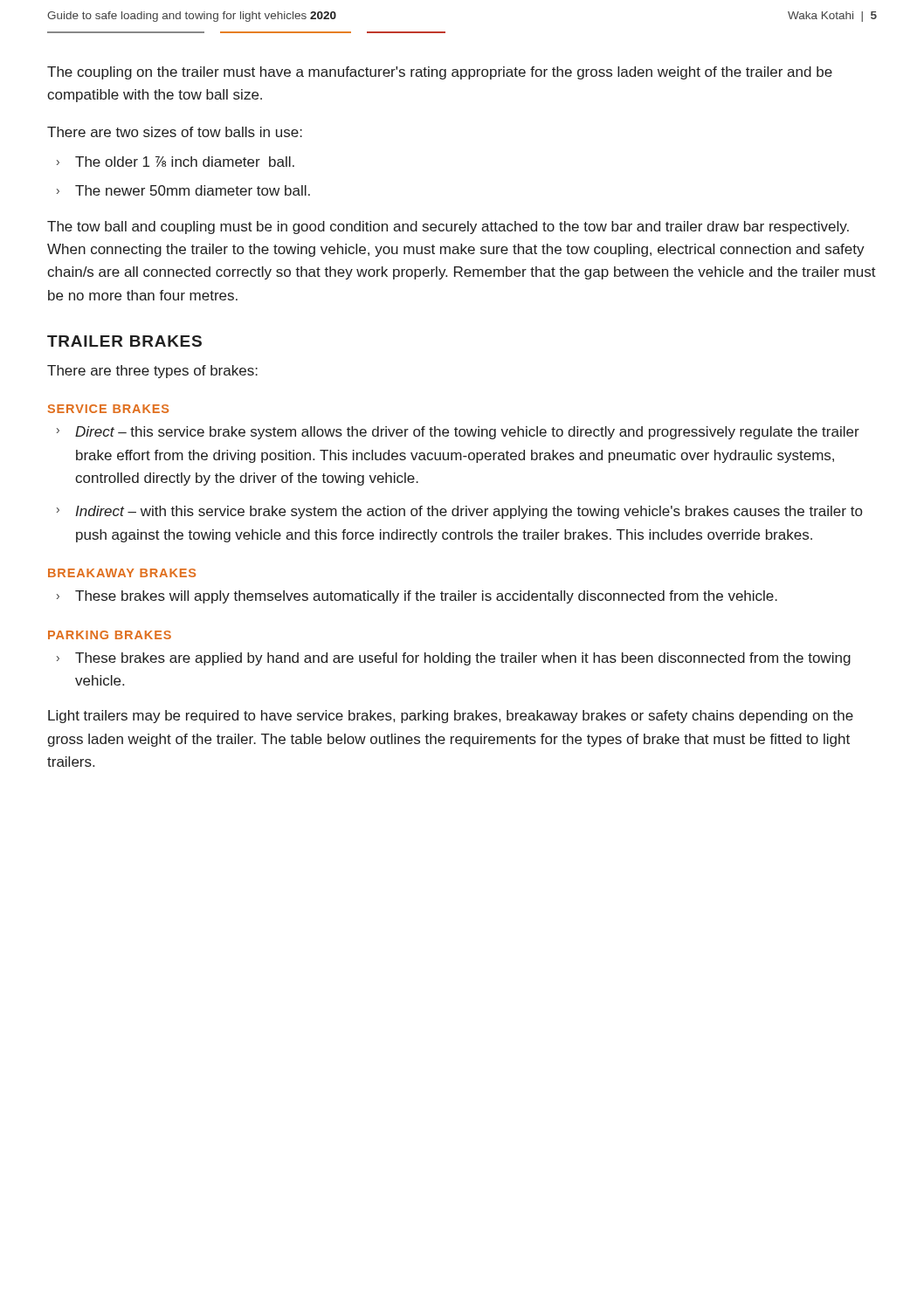Click where it says "TRAILER BRAKES"
This screenshot has height=1310, width=924.
tap(125, 341)
